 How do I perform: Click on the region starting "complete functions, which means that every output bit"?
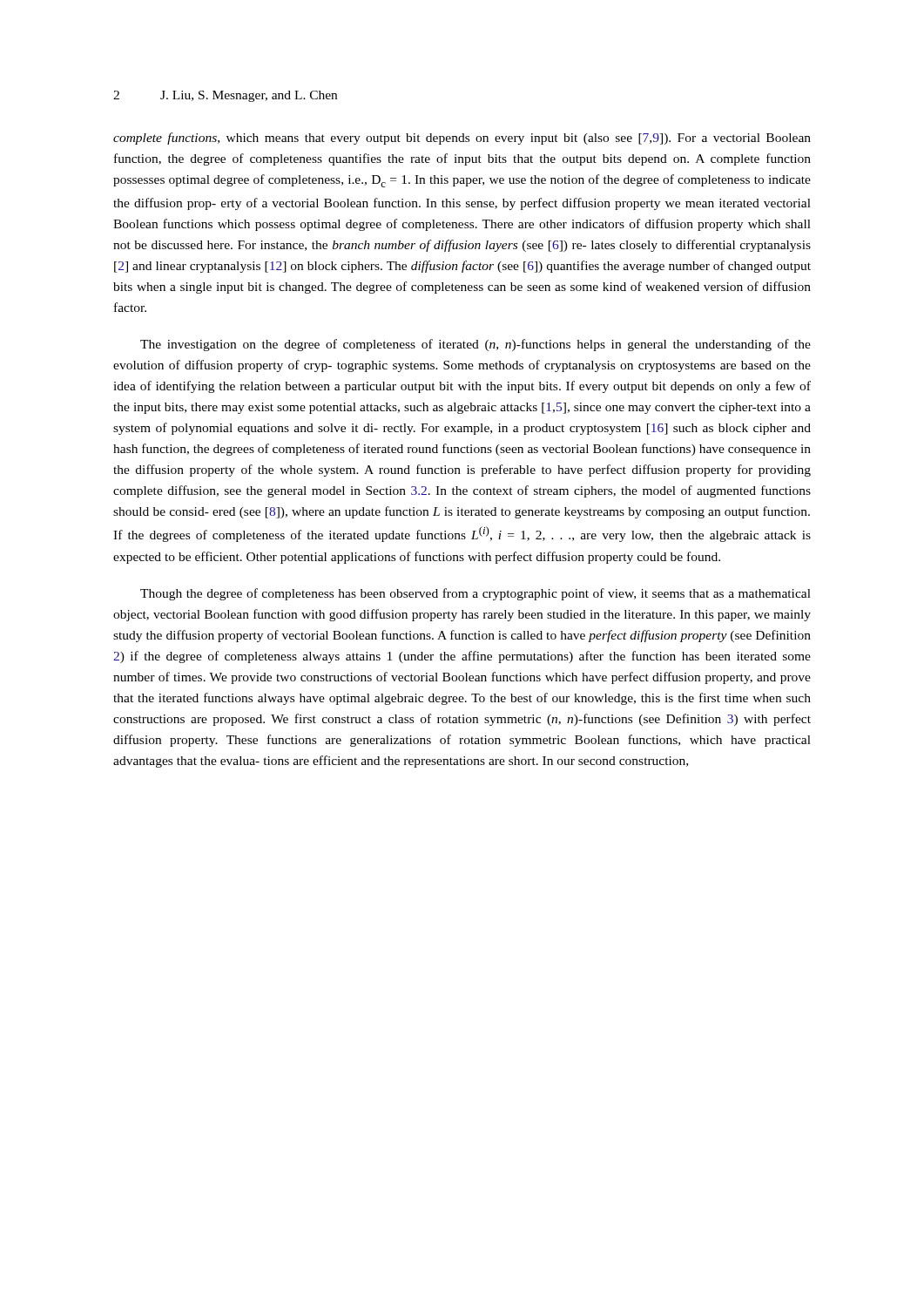[462, 223]
